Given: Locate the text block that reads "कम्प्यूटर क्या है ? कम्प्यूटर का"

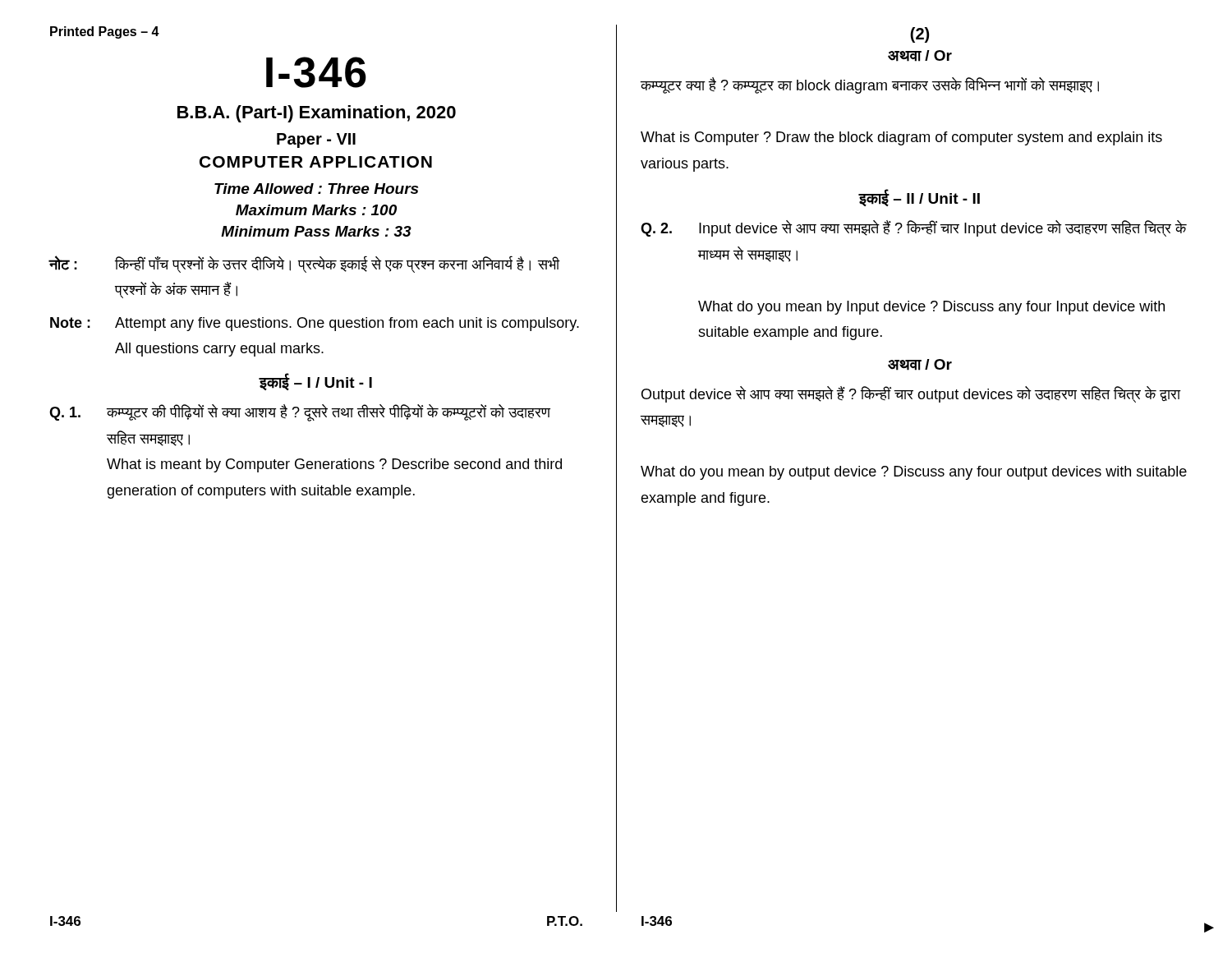Looking at the screenshot, I should point(902,124).
